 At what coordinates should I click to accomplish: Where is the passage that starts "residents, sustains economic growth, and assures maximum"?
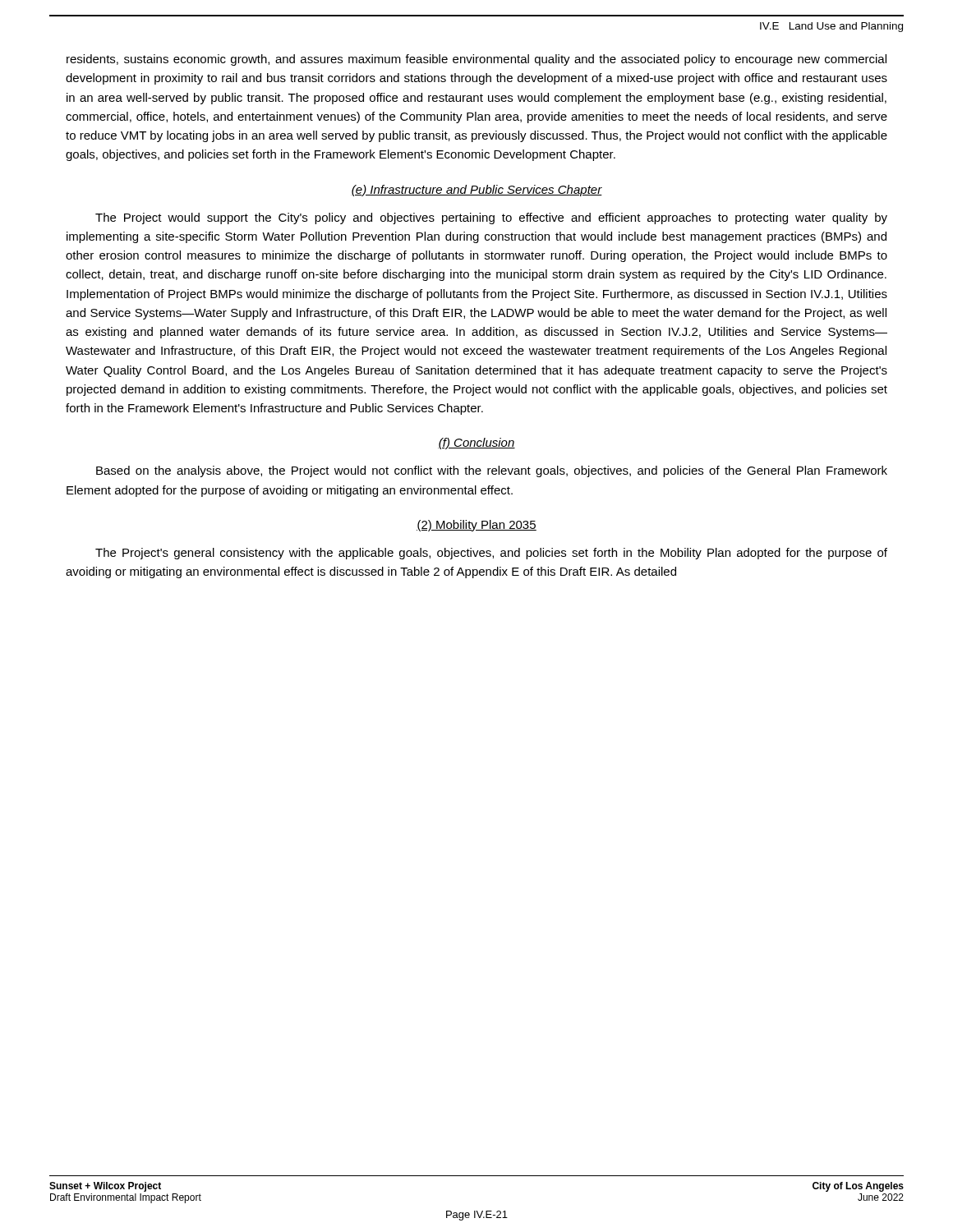(476, 106)
